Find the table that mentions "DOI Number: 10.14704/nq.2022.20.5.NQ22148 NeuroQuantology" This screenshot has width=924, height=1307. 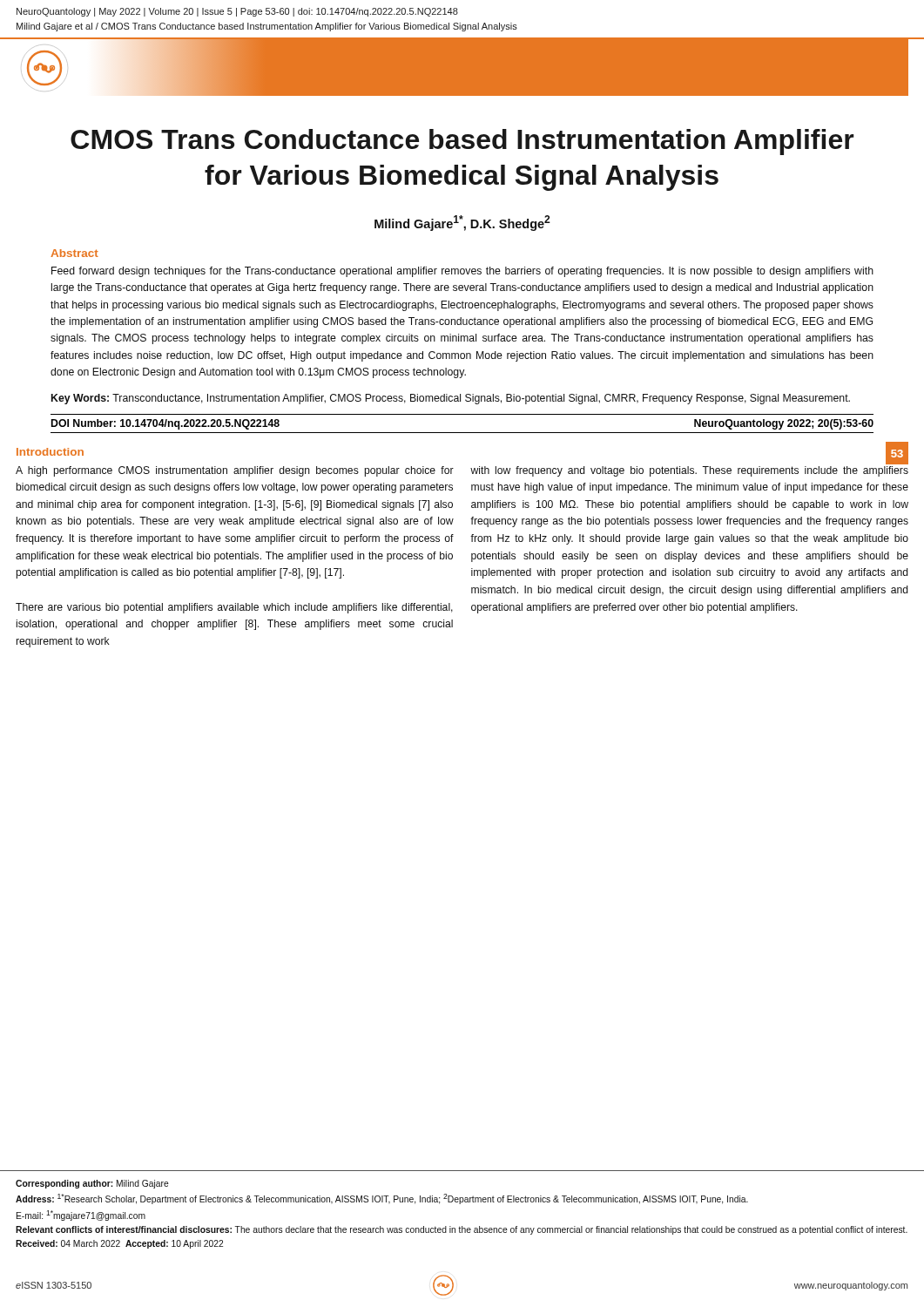click(462, 423)
